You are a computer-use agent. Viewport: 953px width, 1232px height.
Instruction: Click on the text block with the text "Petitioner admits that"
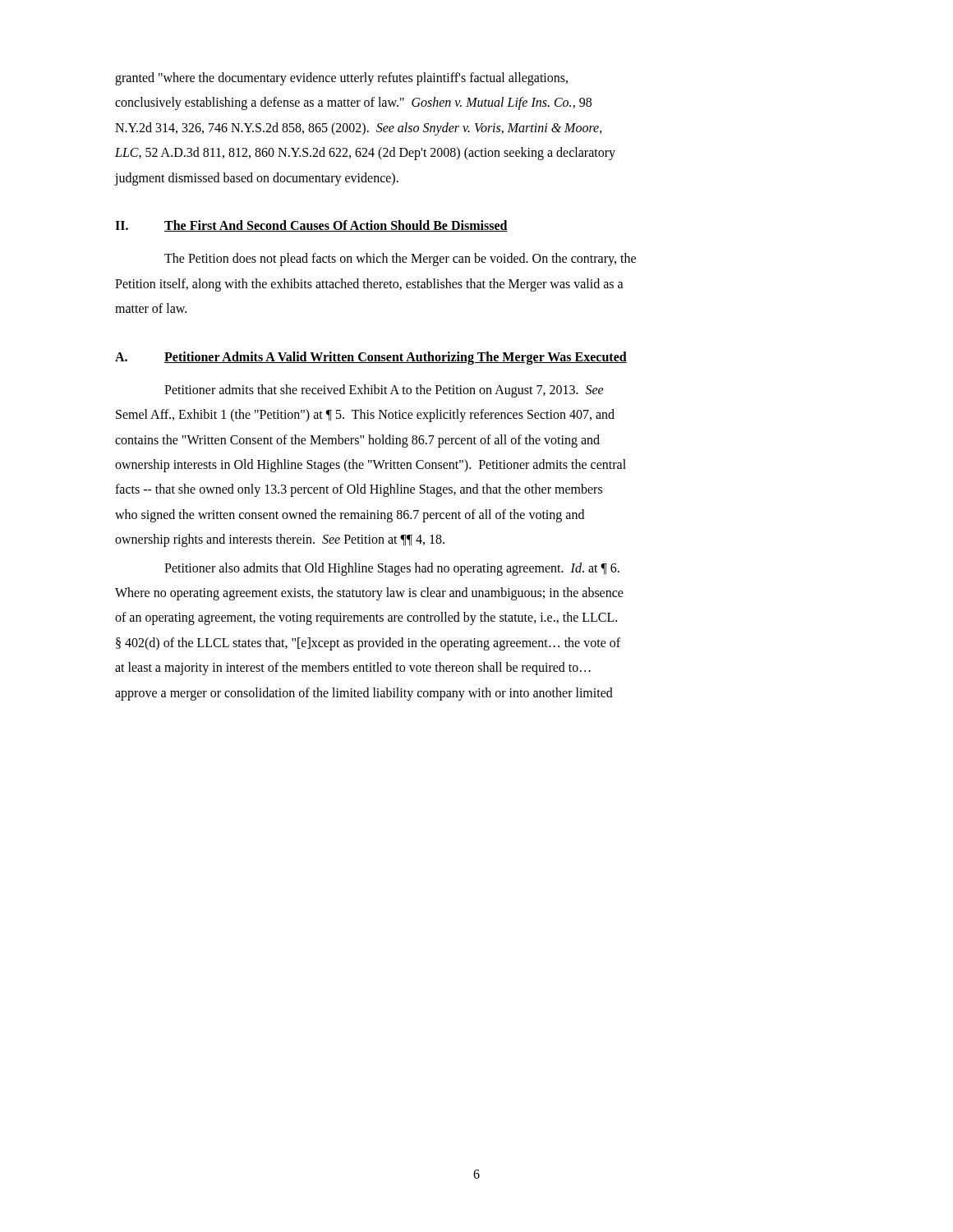click(476, 465)
